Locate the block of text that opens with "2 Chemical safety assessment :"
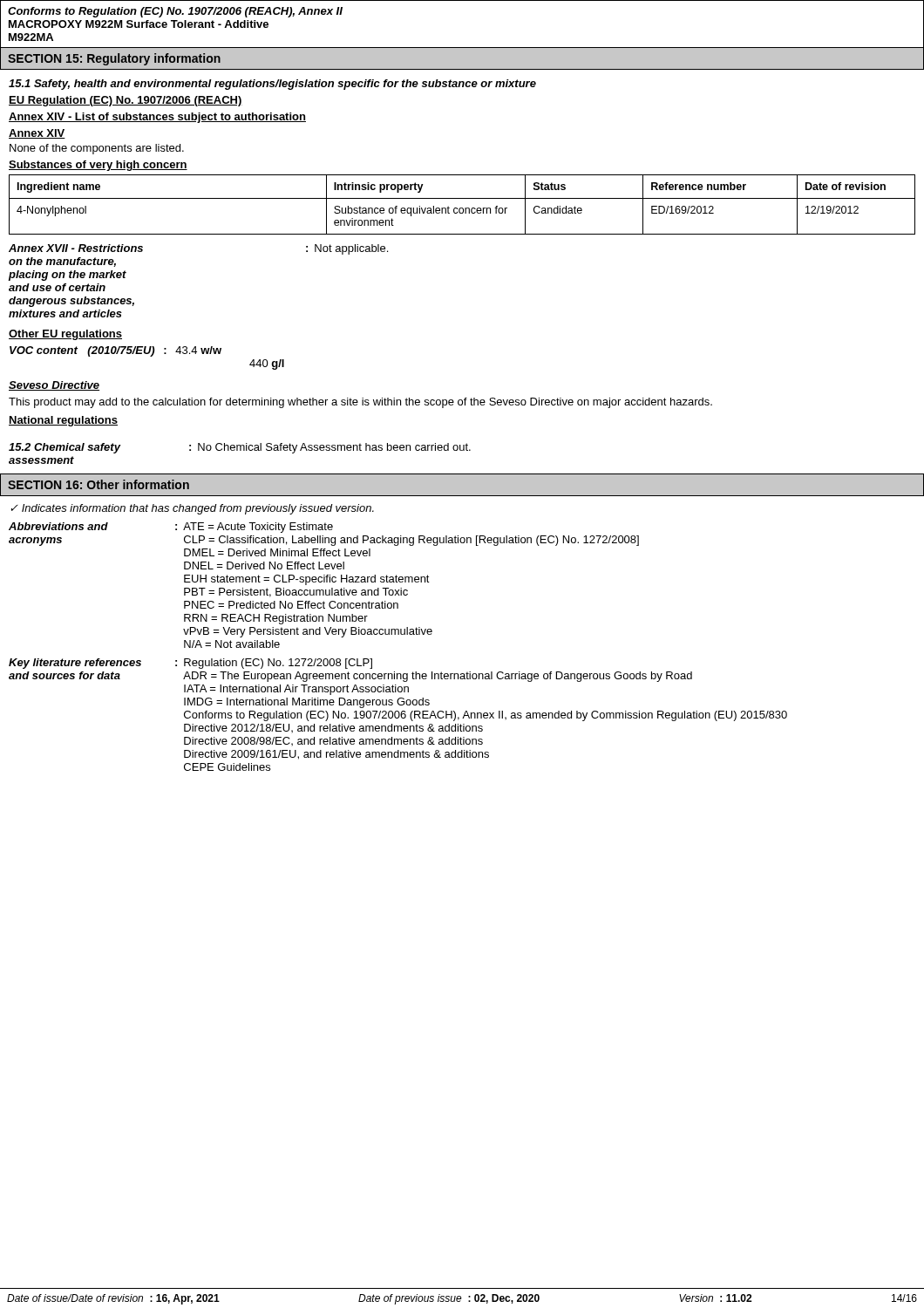Screen dimensions: 1308x924 click(240, 453)
